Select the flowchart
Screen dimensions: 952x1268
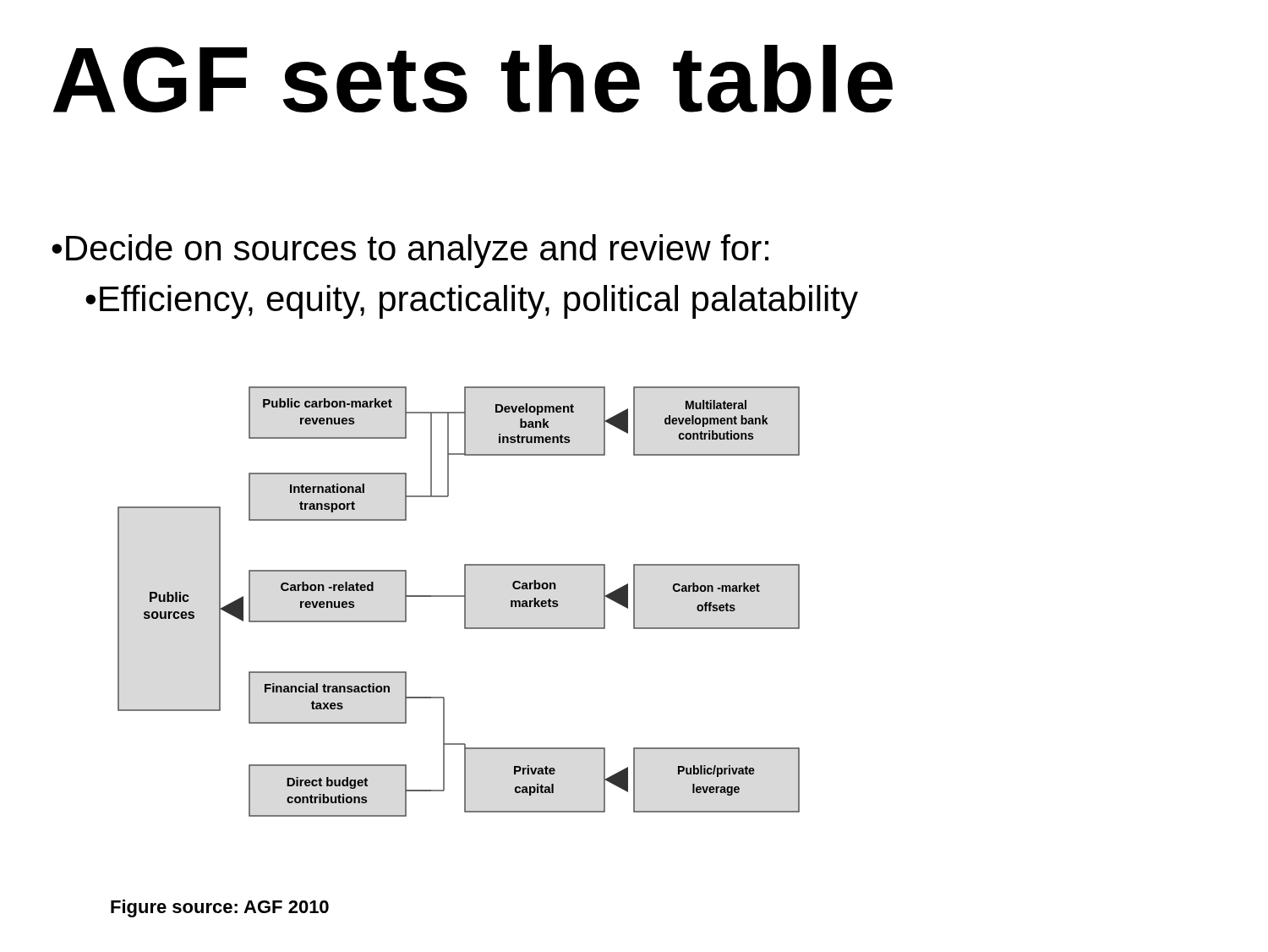click(x=609, y=617)
